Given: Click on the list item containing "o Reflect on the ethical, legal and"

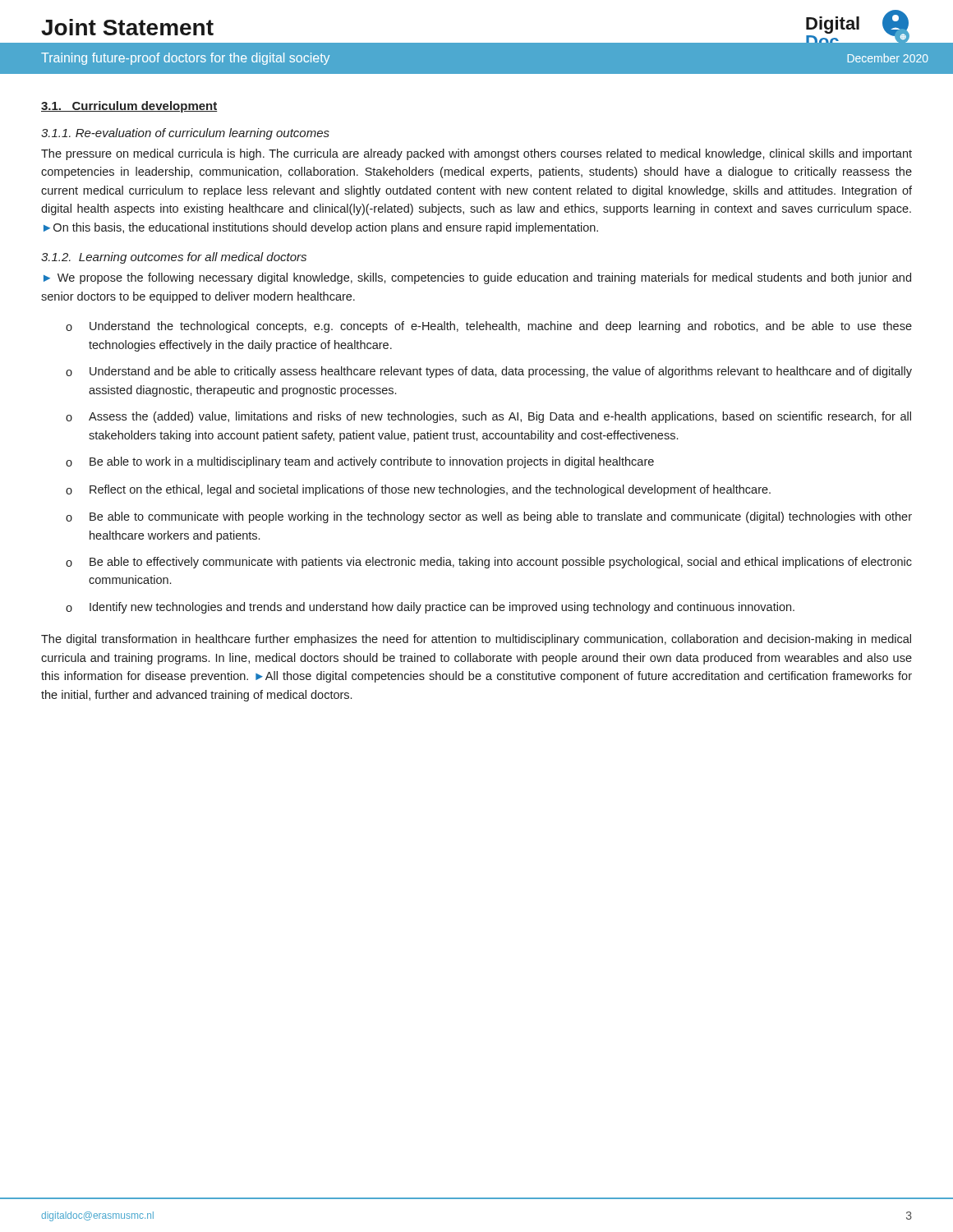Looking at the screenshot, I should (489, 490).
